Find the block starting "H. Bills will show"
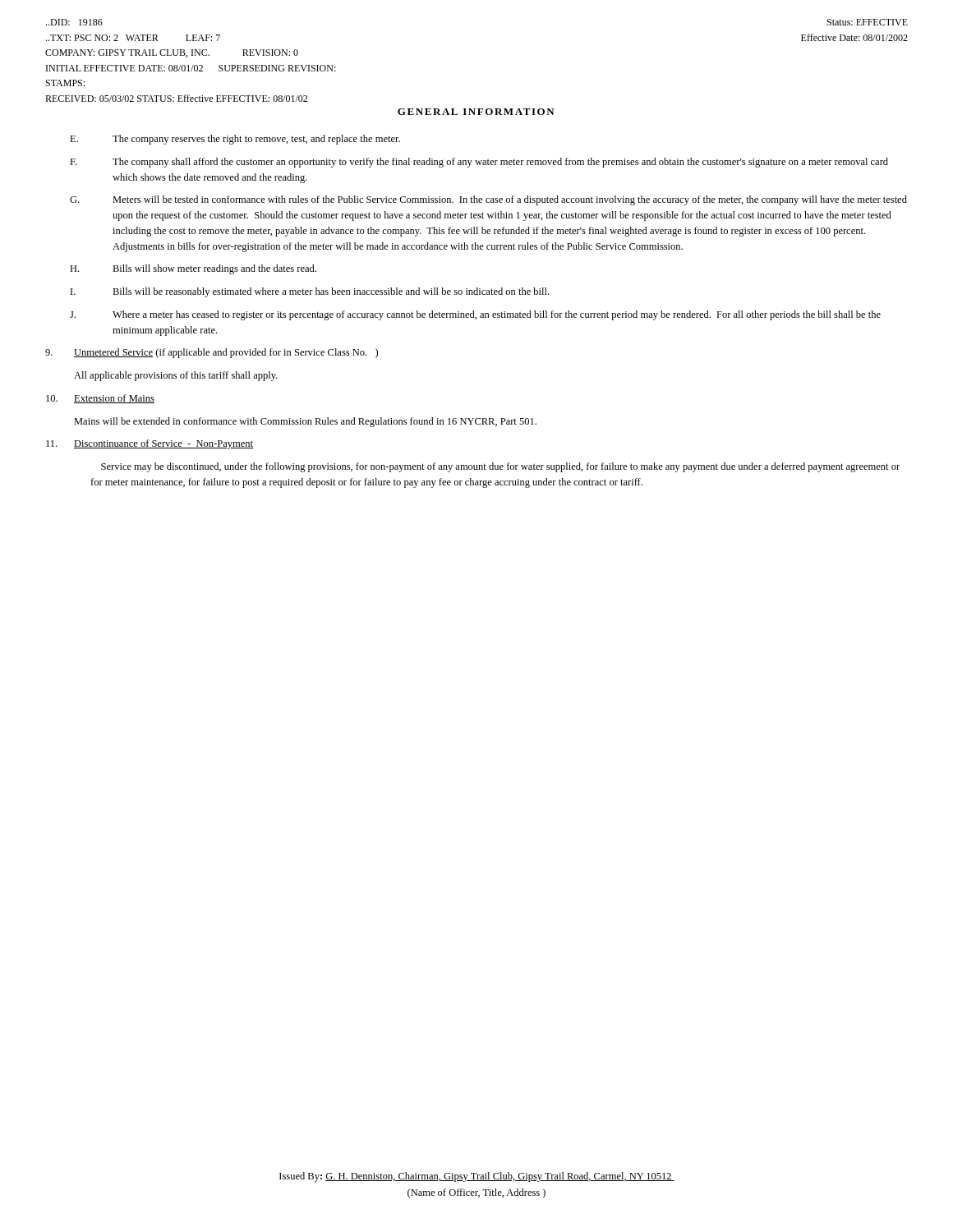 pyautogui.click(x=193, y=269)
